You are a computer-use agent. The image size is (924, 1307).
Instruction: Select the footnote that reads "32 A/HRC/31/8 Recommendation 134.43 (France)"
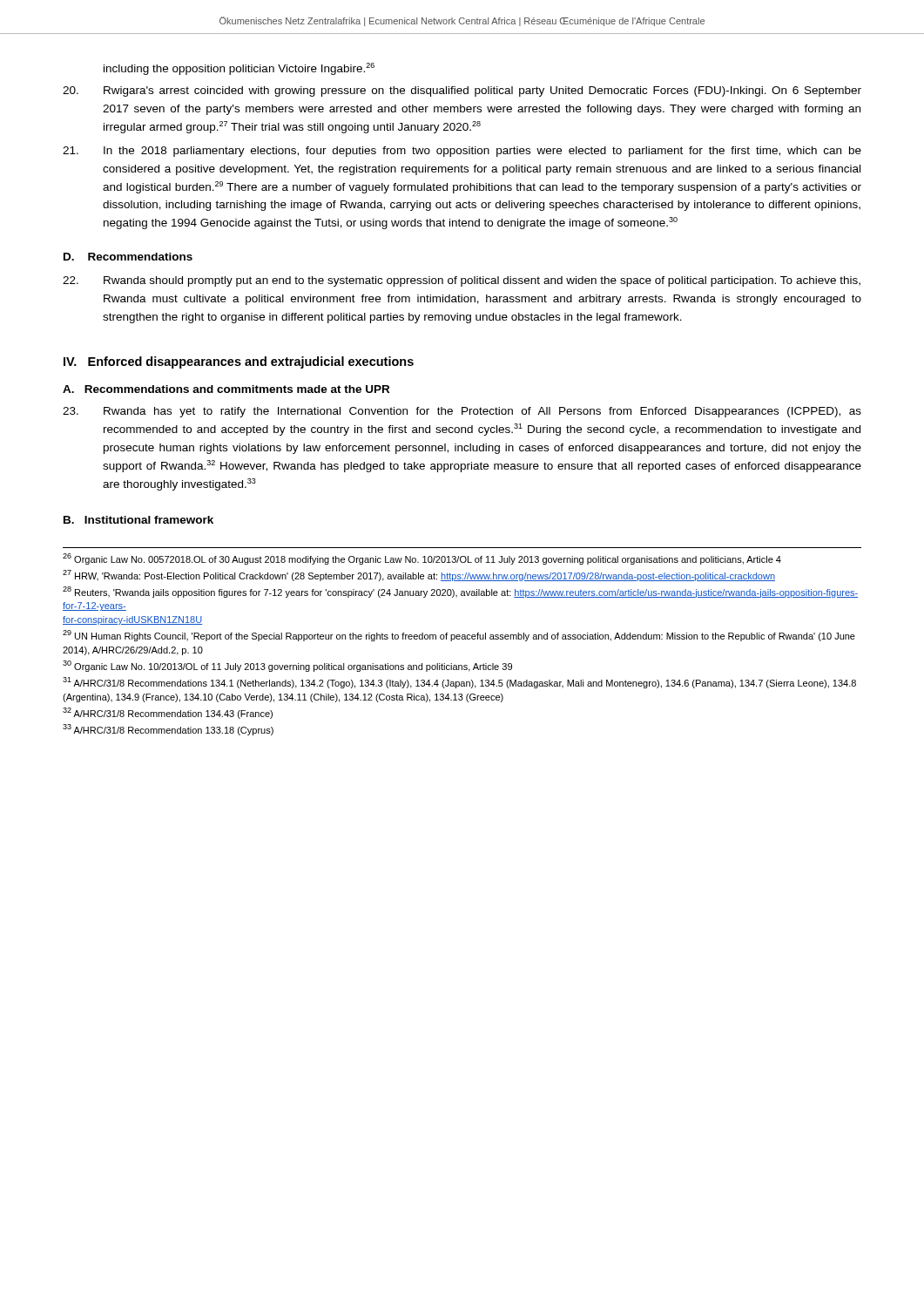(168, 713)
